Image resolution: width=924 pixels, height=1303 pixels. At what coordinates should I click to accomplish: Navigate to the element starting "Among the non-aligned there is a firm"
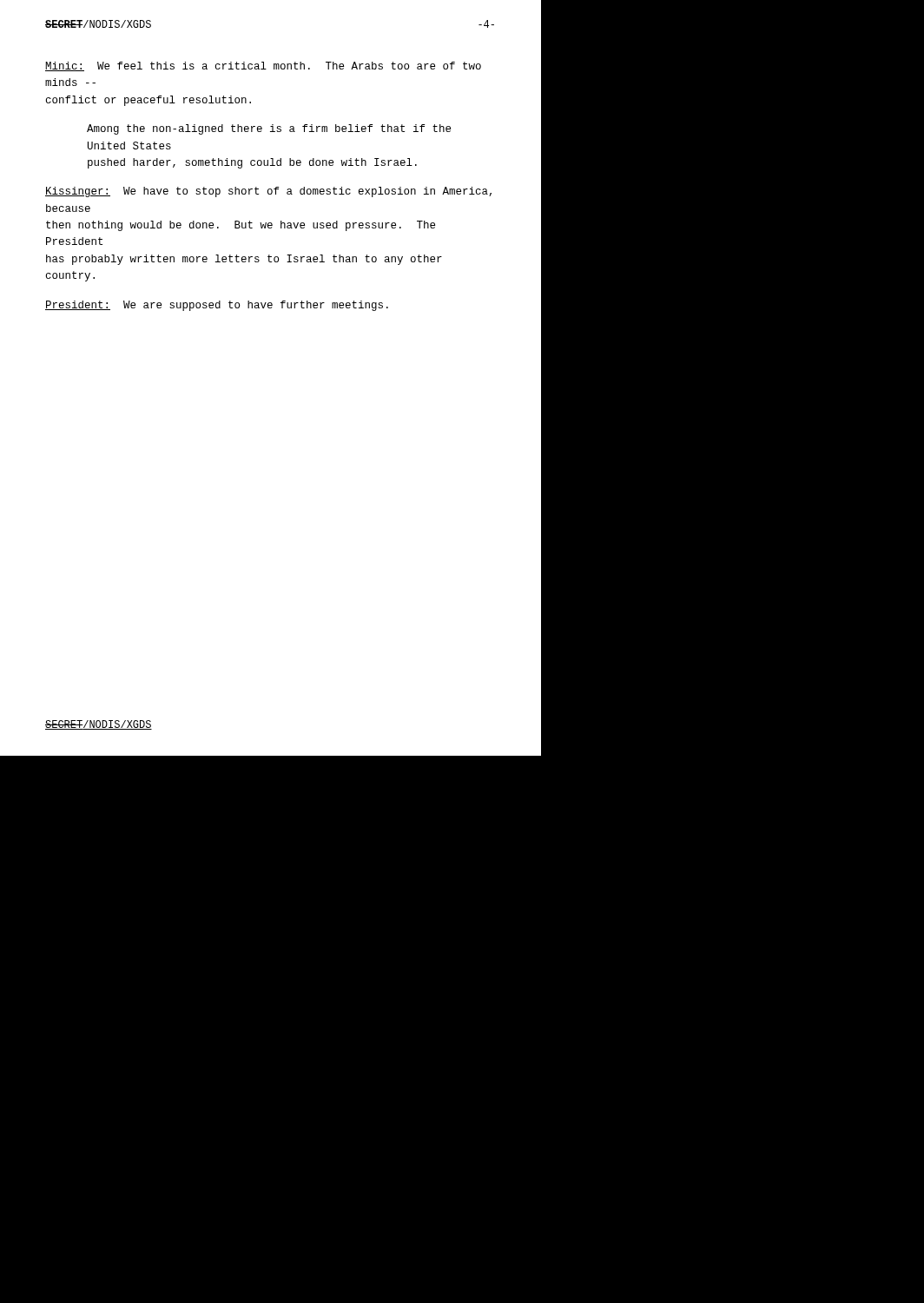(269, 129)
